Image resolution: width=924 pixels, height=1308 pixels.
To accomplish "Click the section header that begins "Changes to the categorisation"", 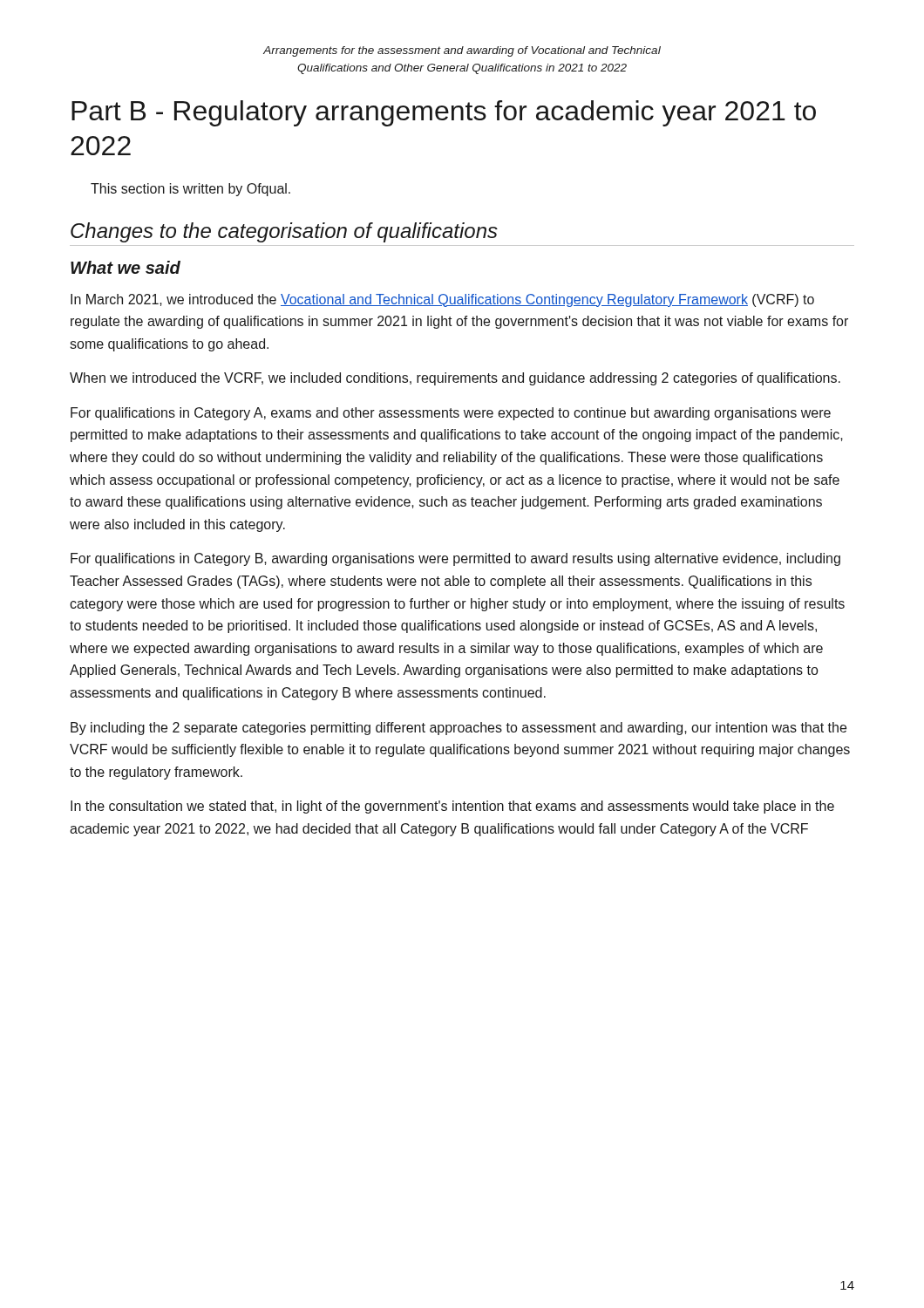I will click(x=462, y=232).
